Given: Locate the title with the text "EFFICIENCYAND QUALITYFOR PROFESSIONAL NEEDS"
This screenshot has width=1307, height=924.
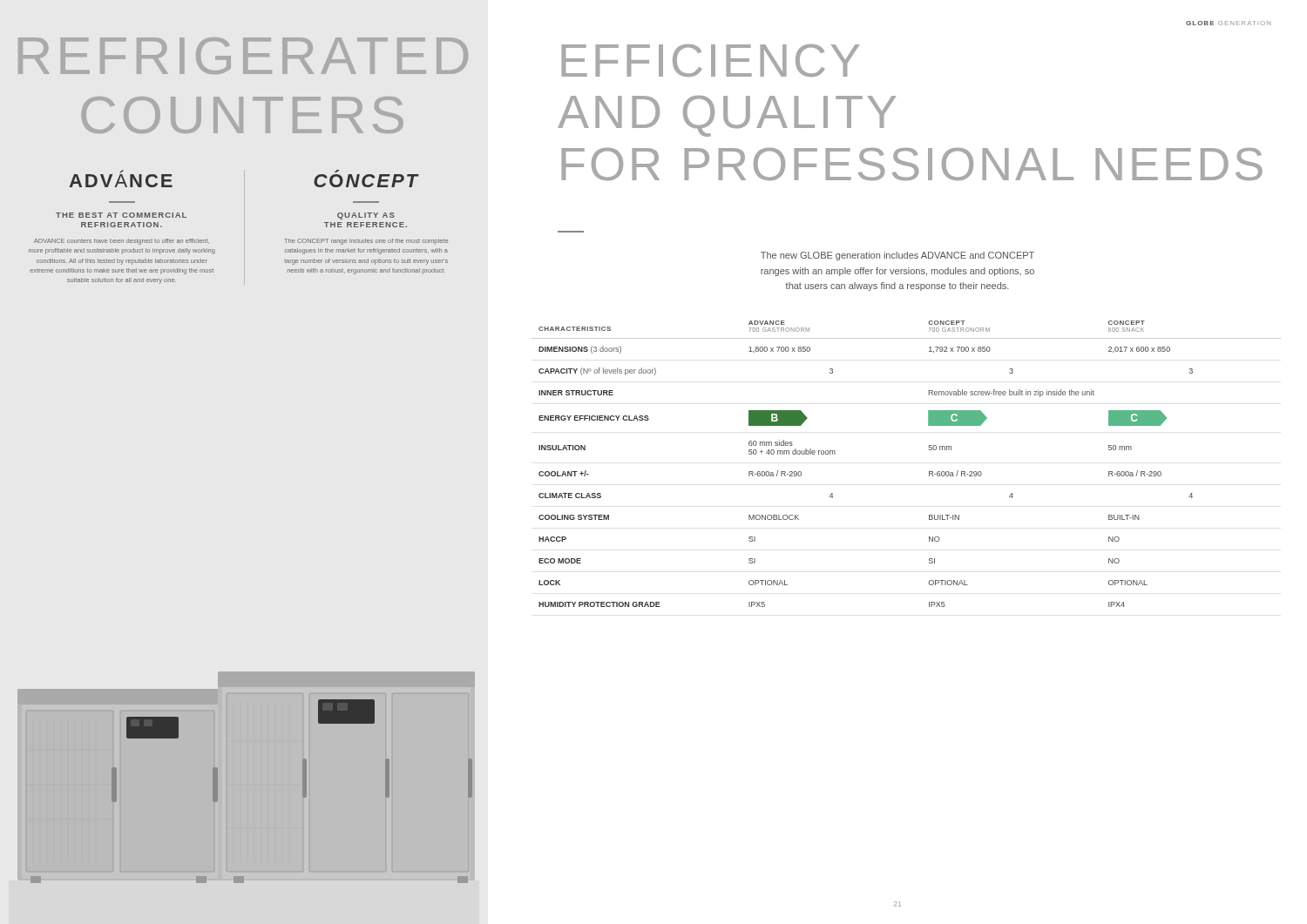Looking at the screenshot, I should point(710,61).
